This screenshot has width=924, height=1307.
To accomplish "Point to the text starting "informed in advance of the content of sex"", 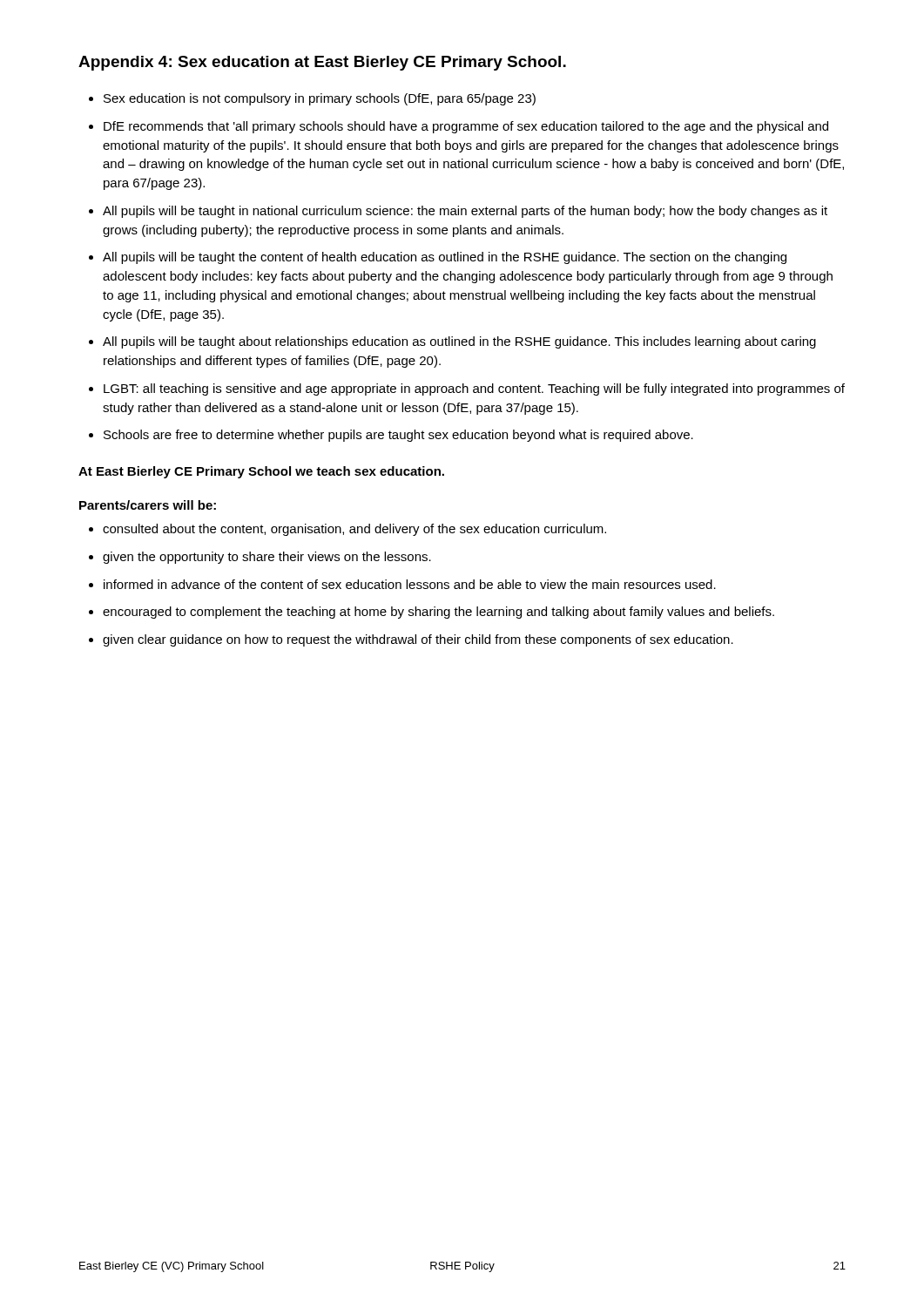I will click(x=410, y=584).
